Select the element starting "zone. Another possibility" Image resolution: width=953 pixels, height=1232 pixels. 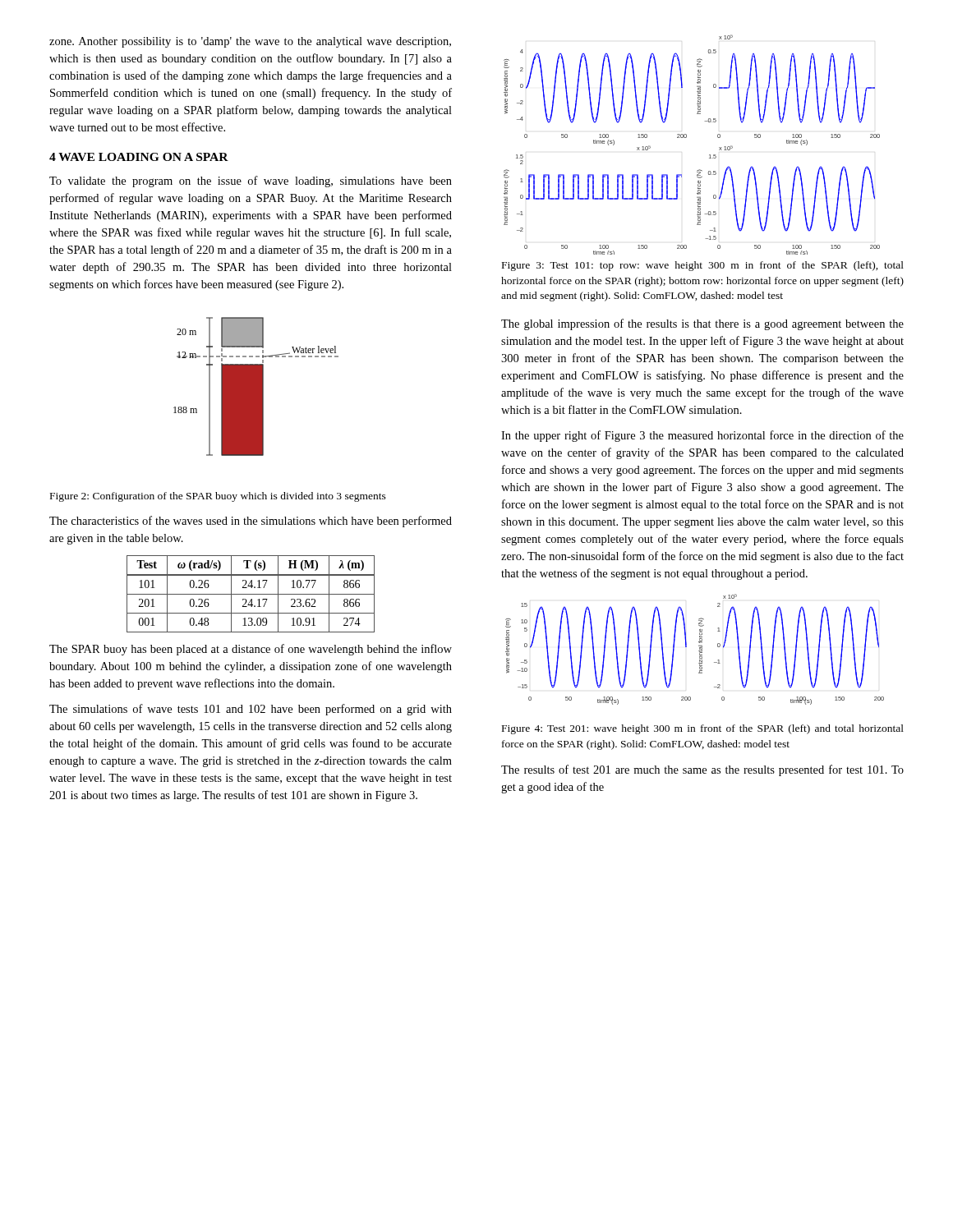click(251, 85)
